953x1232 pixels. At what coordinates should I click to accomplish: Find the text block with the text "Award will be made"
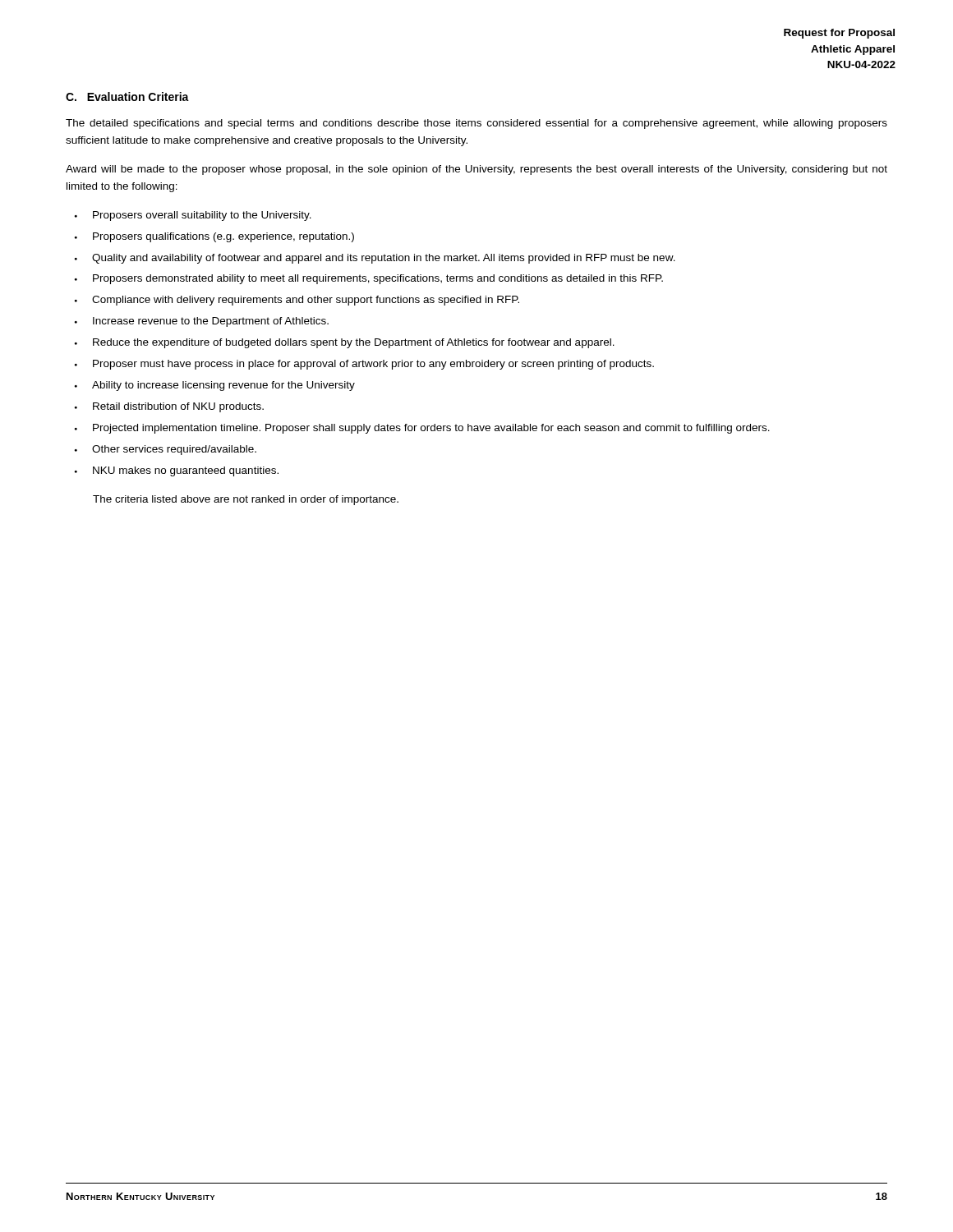click(x=476, y=177)
